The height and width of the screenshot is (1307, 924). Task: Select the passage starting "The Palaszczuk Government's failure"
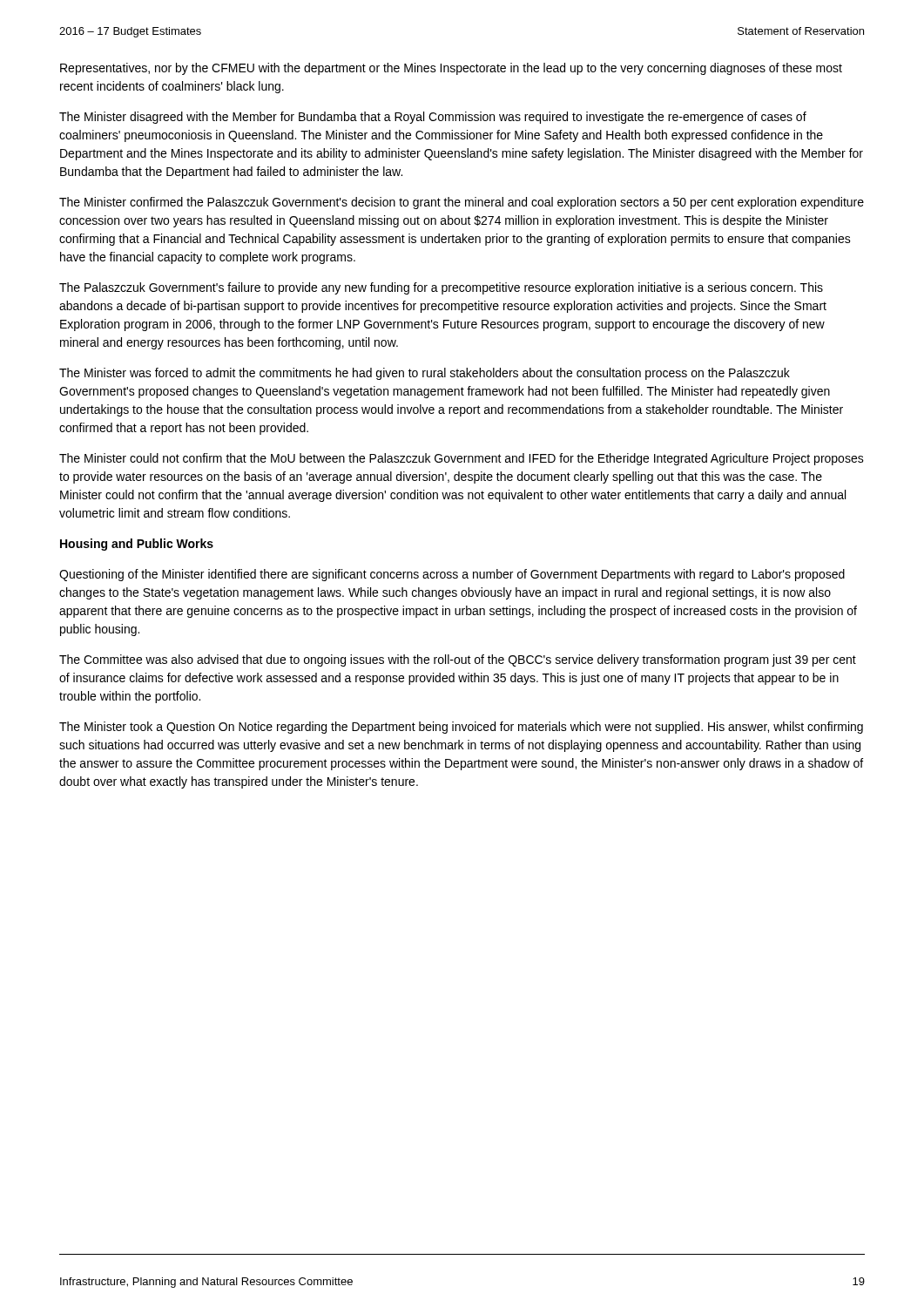pos(462,315)
